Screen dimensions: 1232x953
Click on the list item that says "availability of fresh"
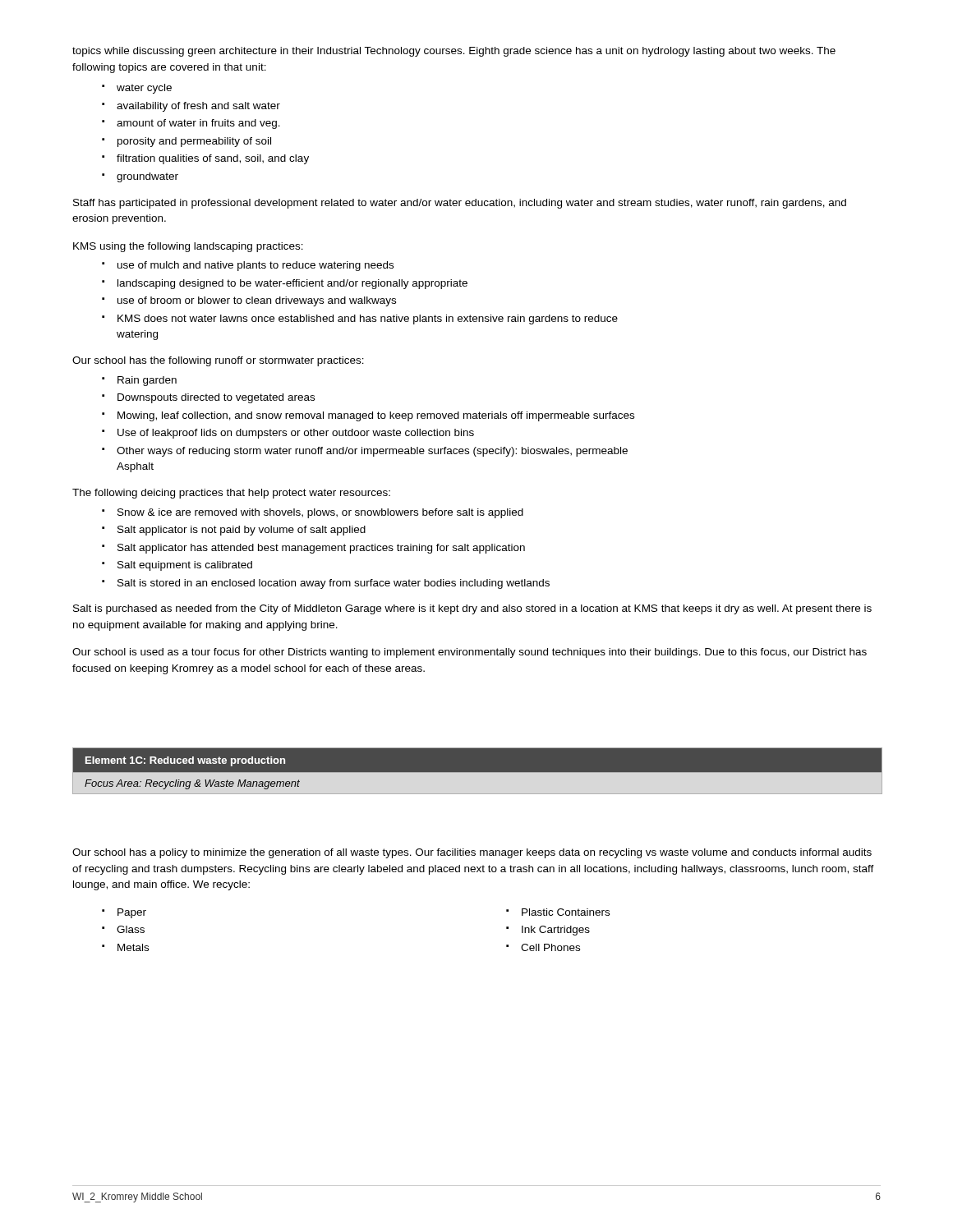[x=198, y=105]
